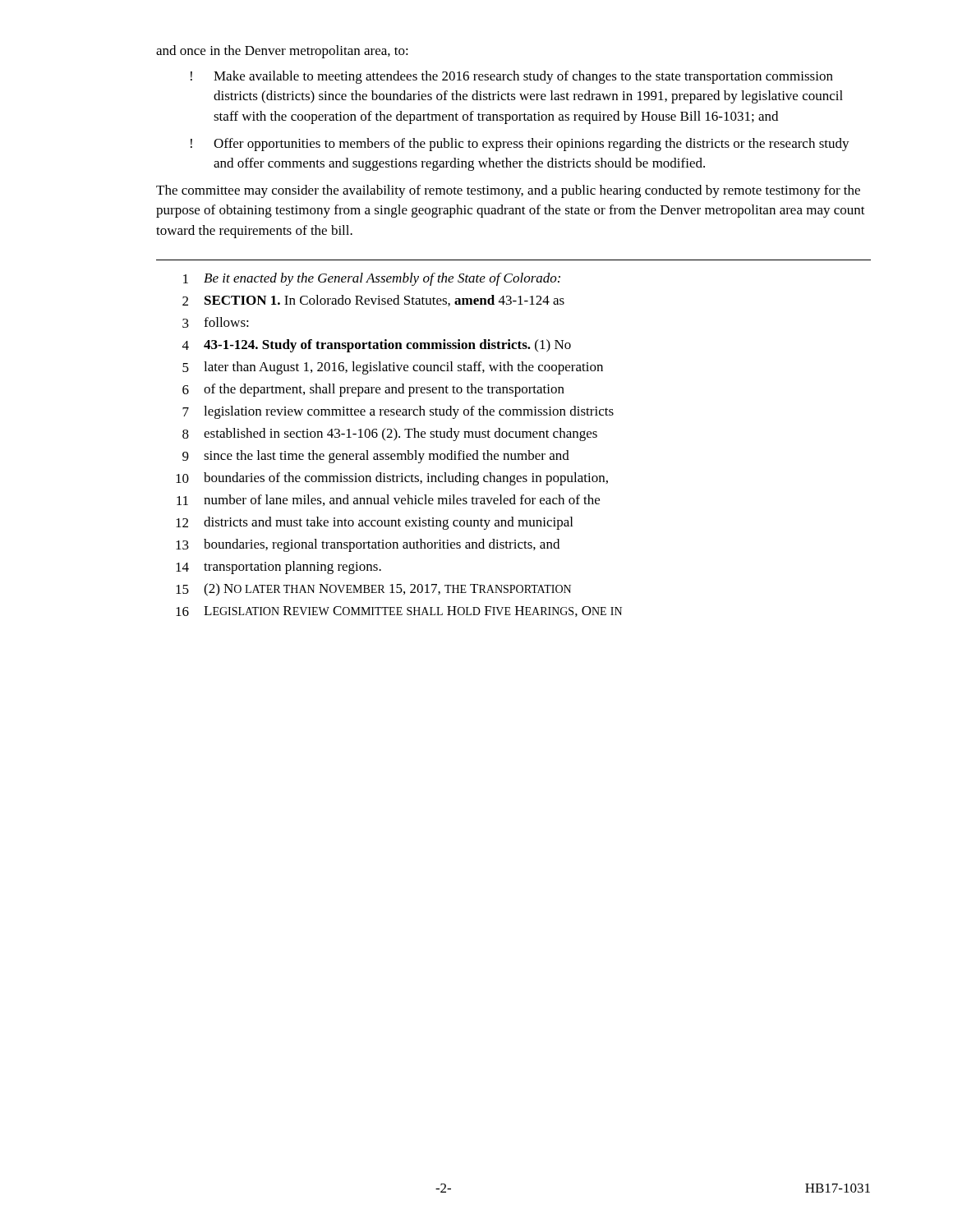Click on the block starting "12 districts and must take"
This screenshot has width=953, height=1232.
[513, 523]
